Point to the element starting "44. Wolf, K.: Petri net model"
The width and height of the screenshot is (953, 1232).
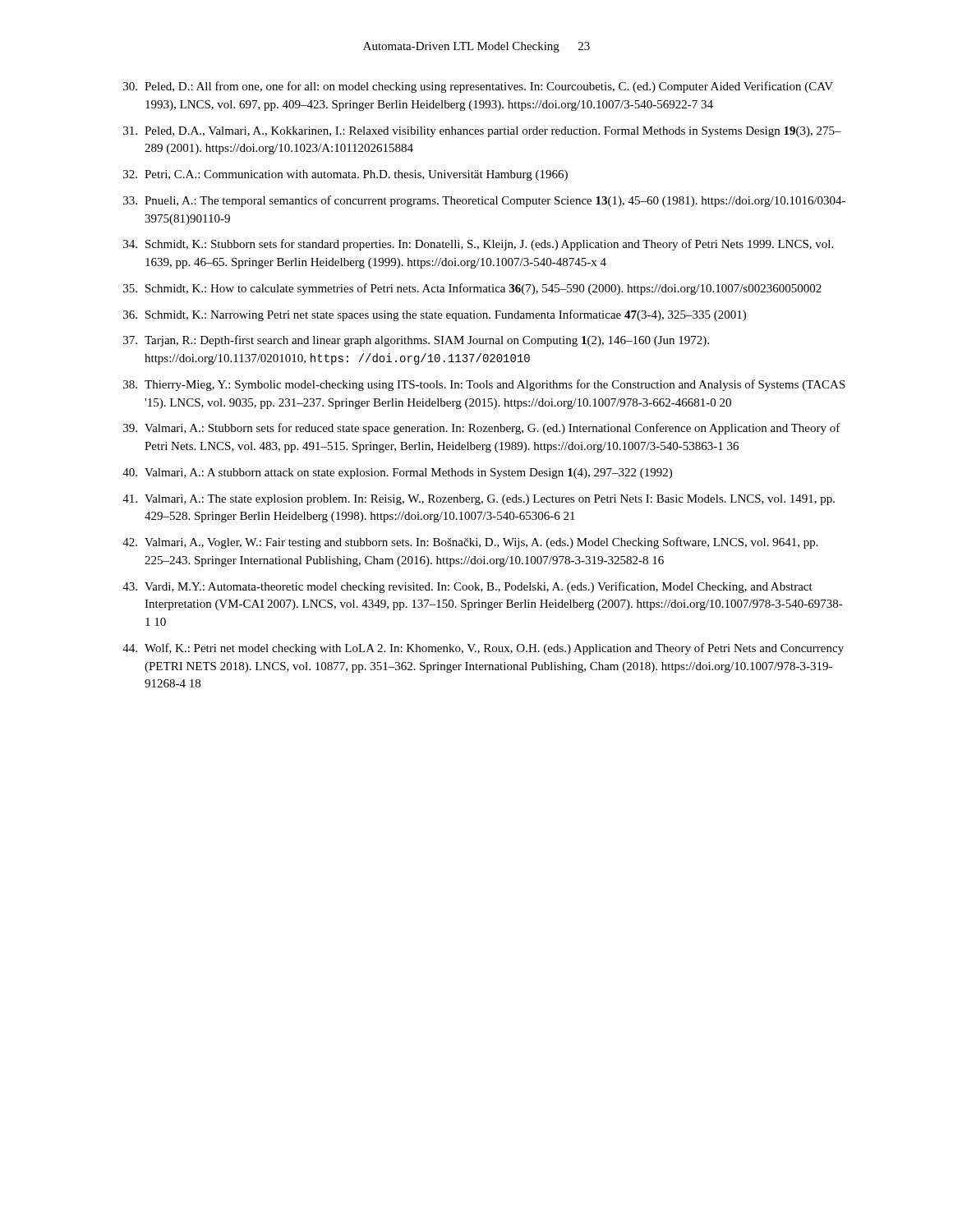point(476,666)
